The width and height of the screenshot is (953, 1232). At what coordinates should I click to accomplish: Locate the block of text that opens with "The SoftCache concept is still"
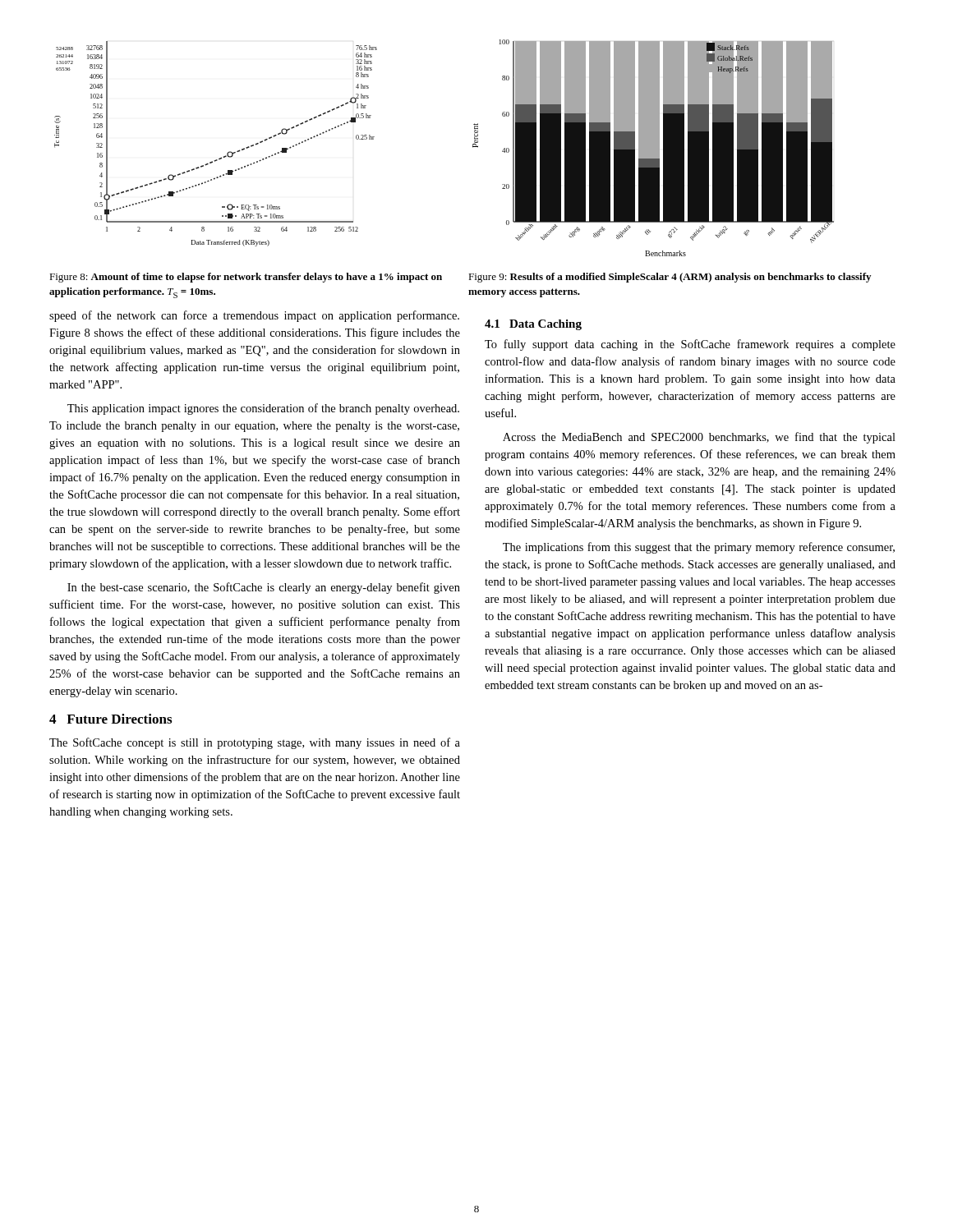(255, 778)
